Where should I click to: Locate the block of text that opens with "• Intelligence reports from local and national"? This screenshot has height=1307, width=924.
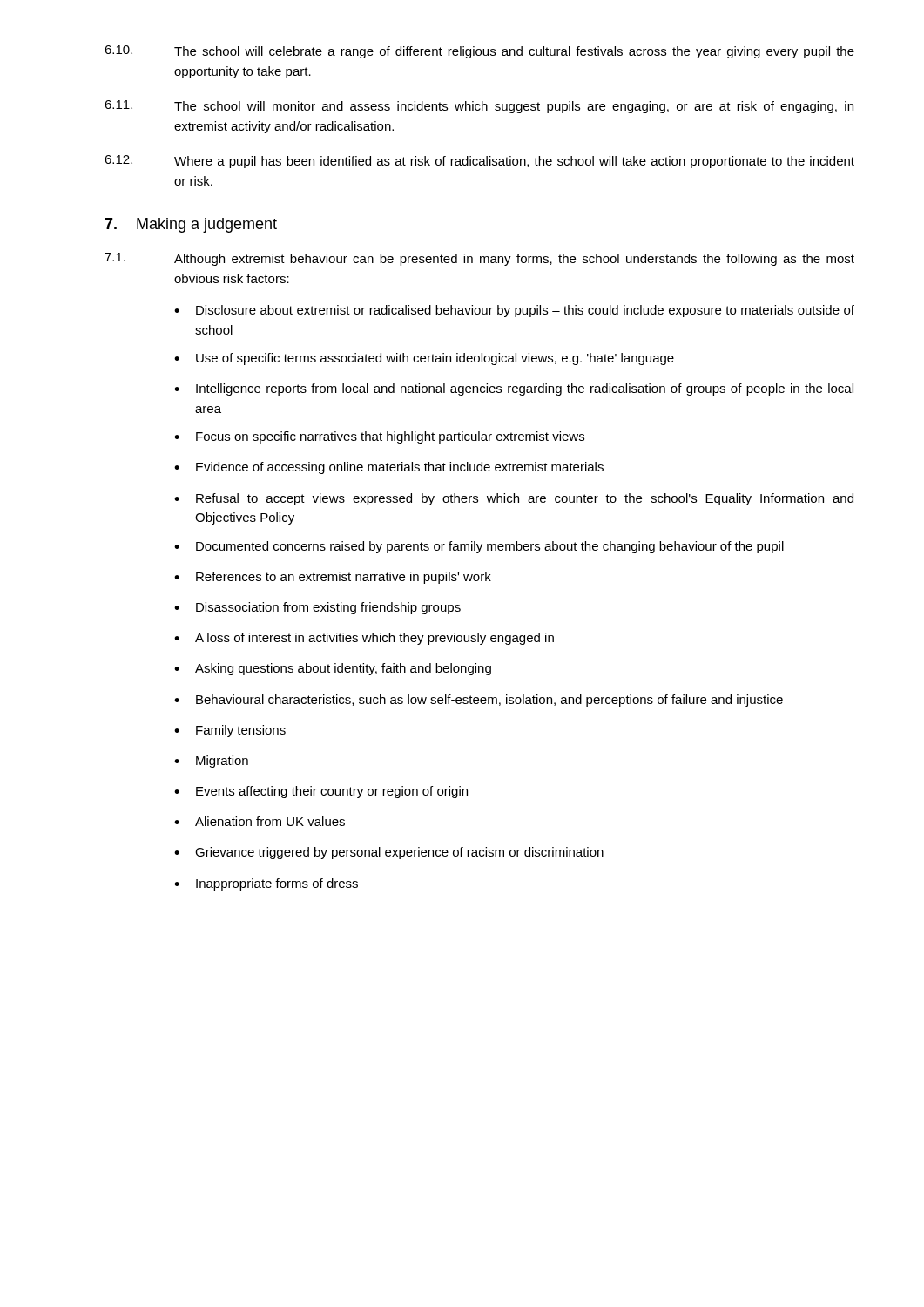point(514,399)
